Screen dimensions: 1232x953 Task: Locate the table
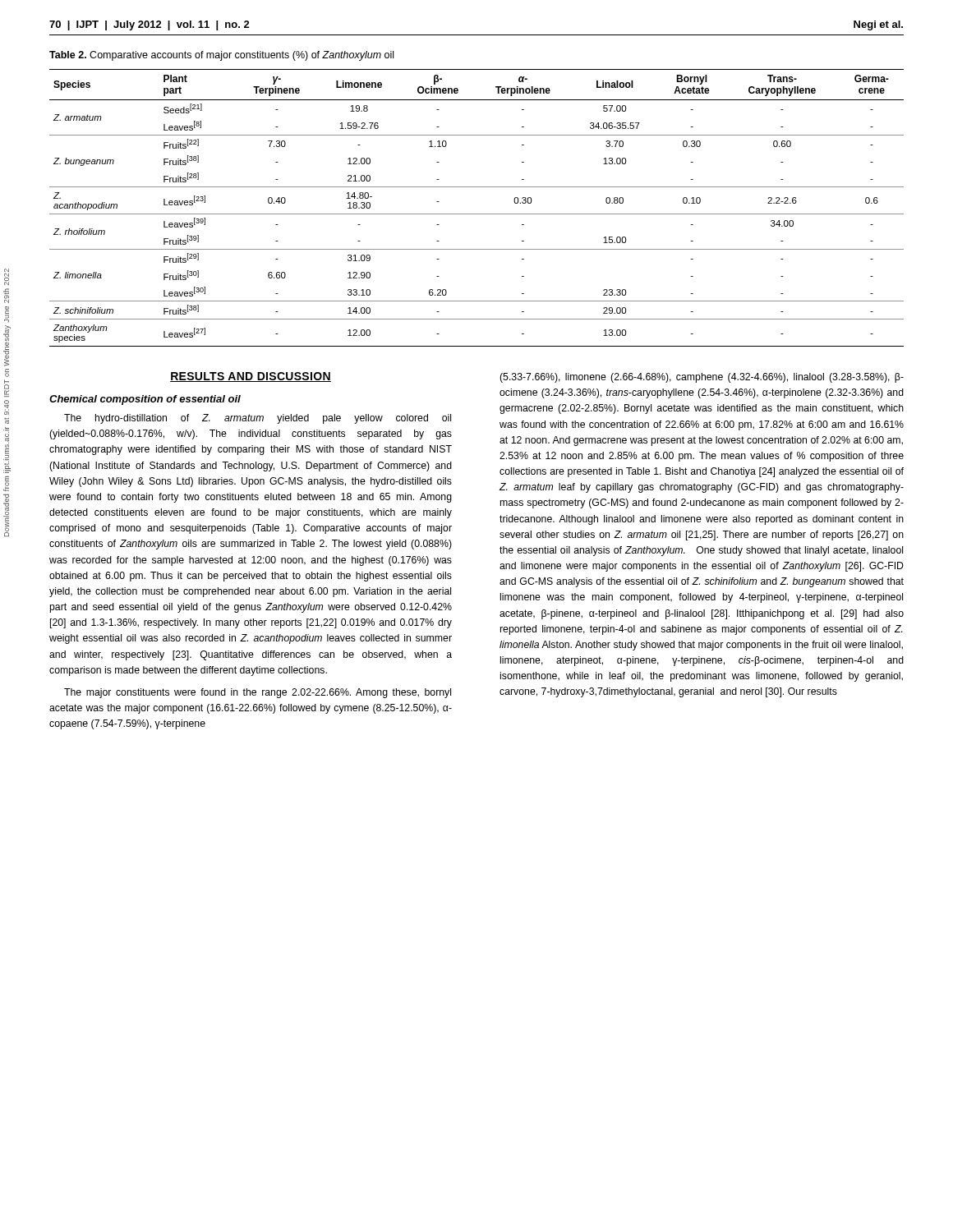[476, 208]
